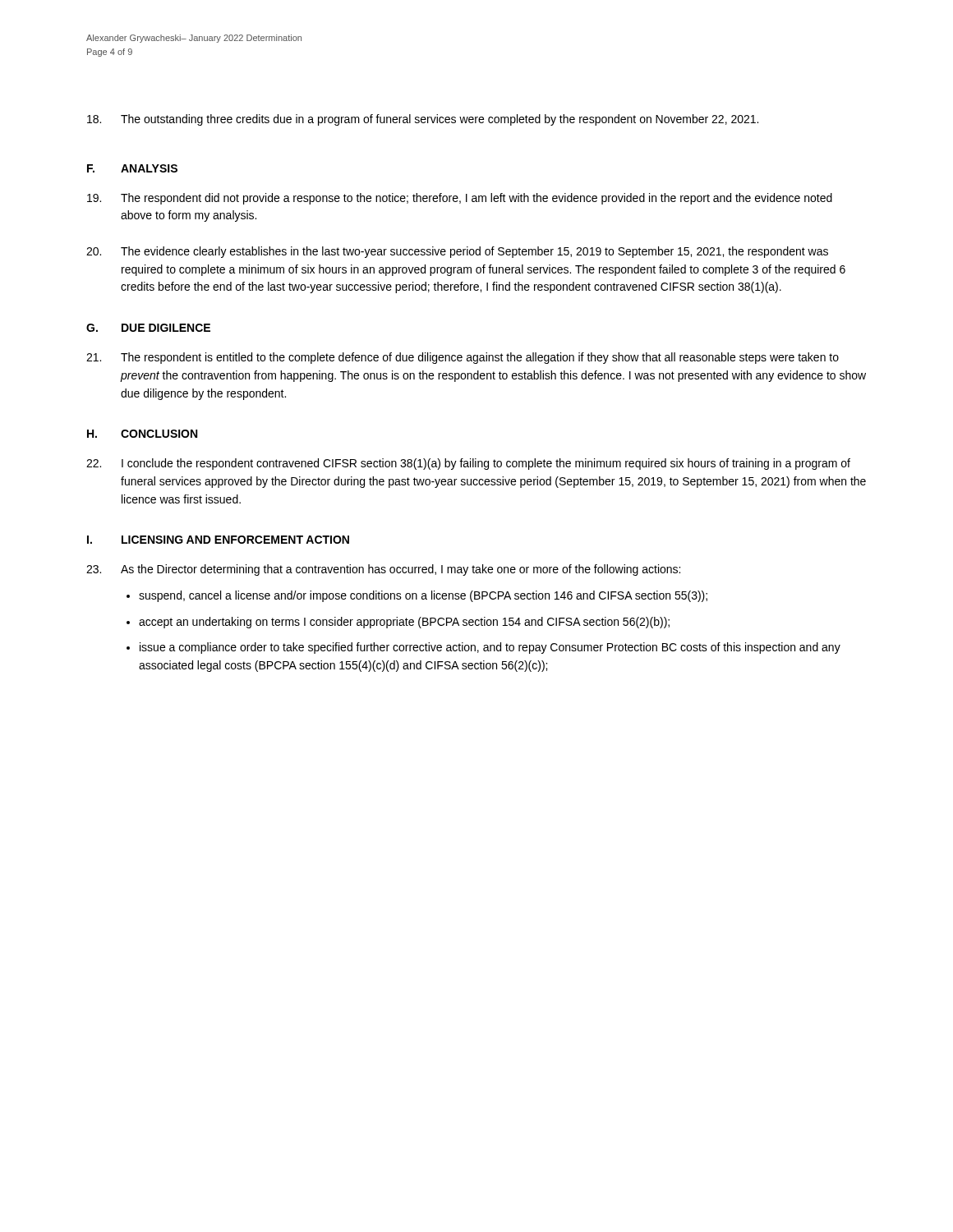Locate the block of text that opens with "23. As the"
Image resolution: width=953 pixels, height=1232 pixels.
pos(476,622)
